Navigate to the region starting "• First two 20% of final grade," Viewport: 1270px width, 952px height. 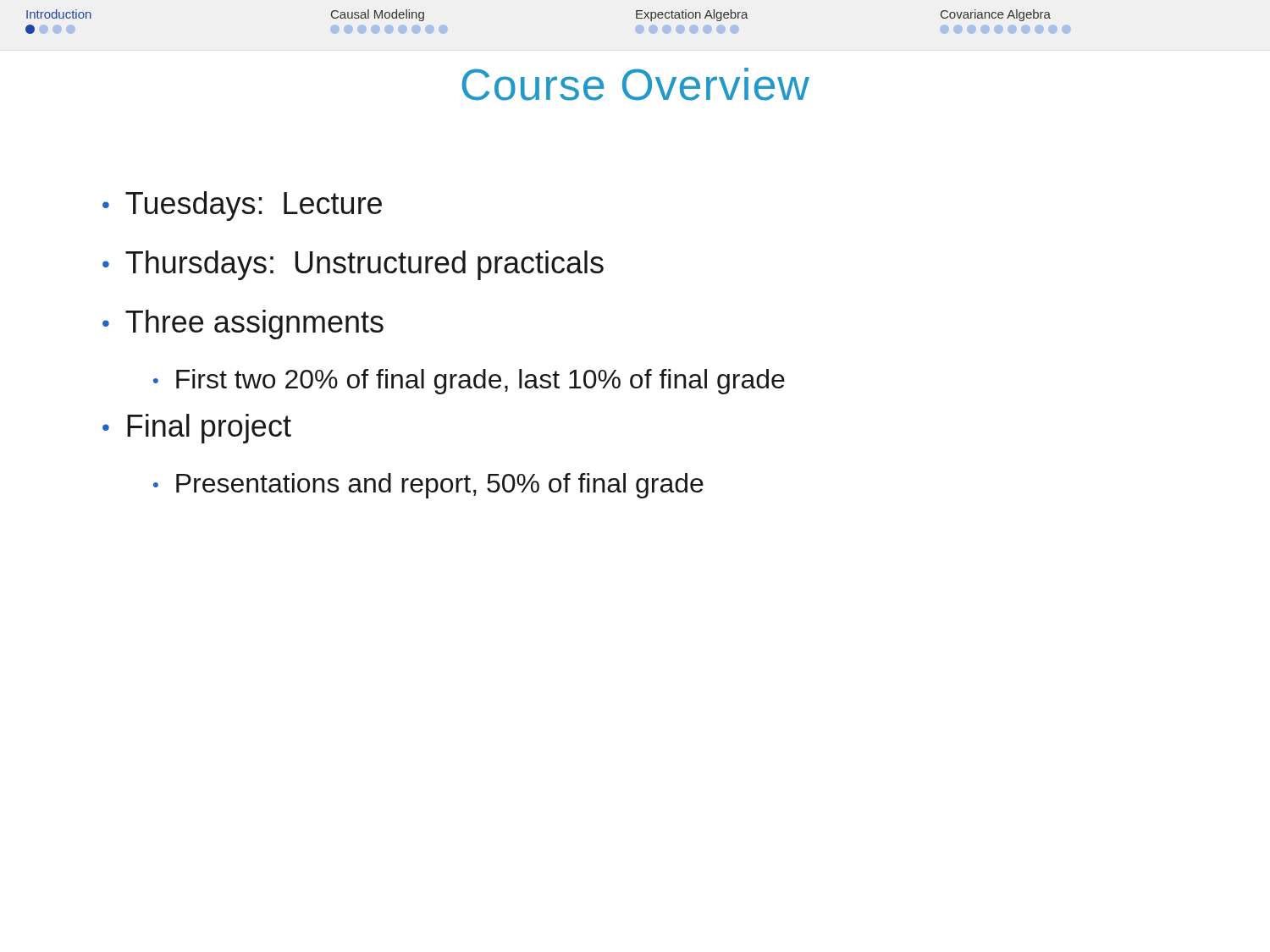point(469,380)
